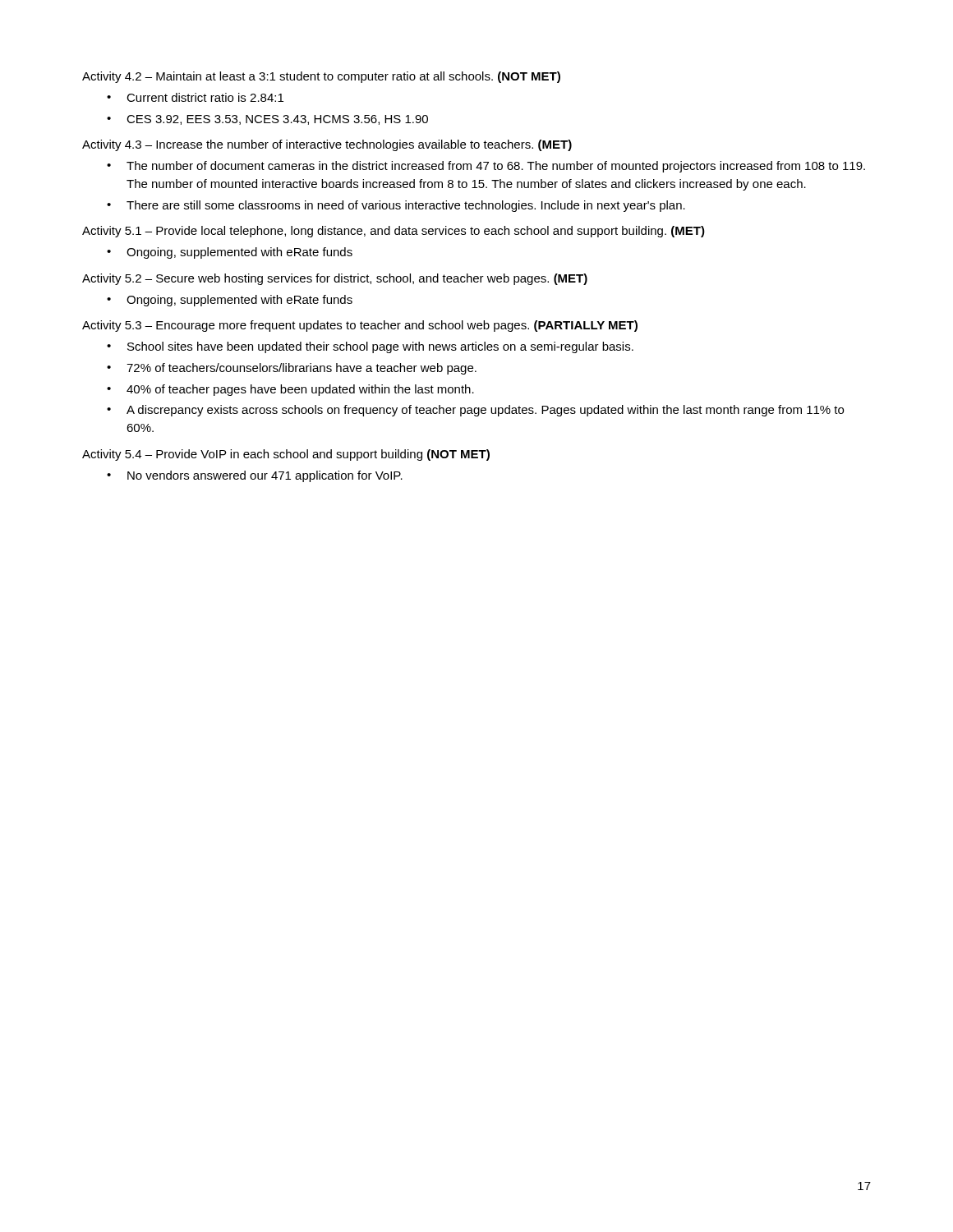953x1232 pixels.
Task: Find the block on this page that starts "Activity 5.3 – Encourage more"
Action: 360,325
